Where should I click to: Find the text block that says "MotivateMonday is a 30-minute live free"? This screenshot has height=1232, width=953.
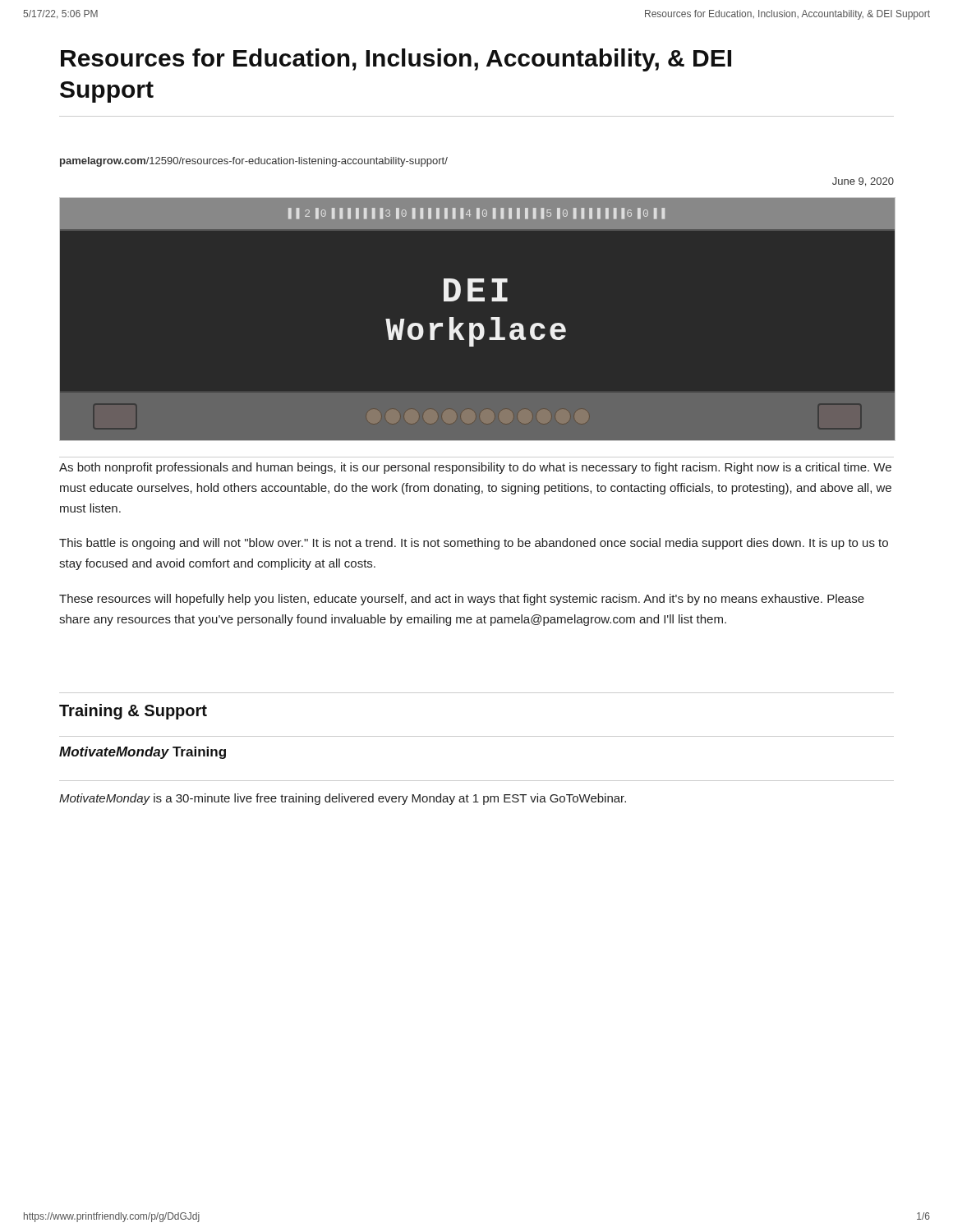click(x=476, y=799)
